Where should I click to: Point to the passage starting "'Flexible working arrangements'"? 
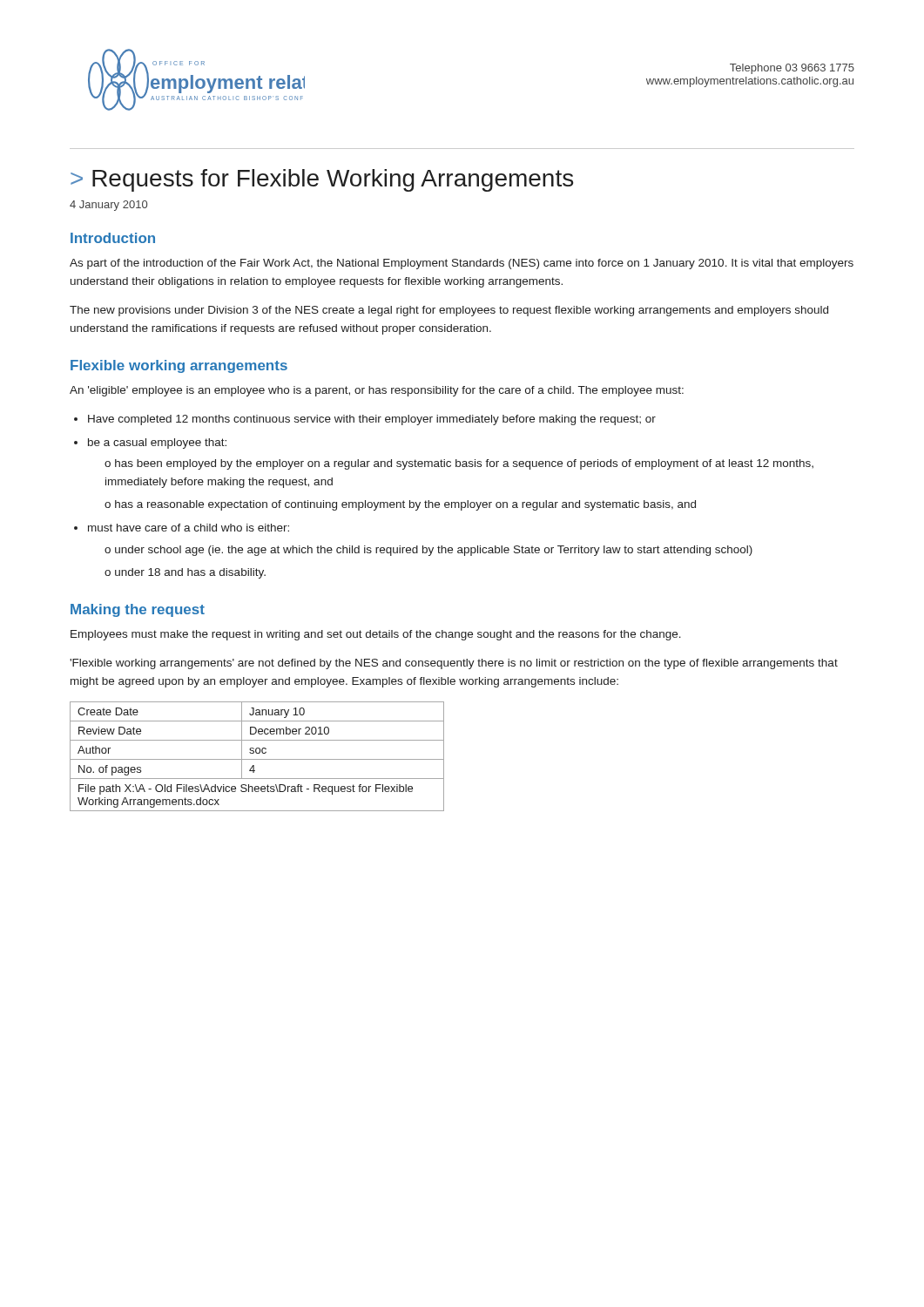click(x=454, y=672)
